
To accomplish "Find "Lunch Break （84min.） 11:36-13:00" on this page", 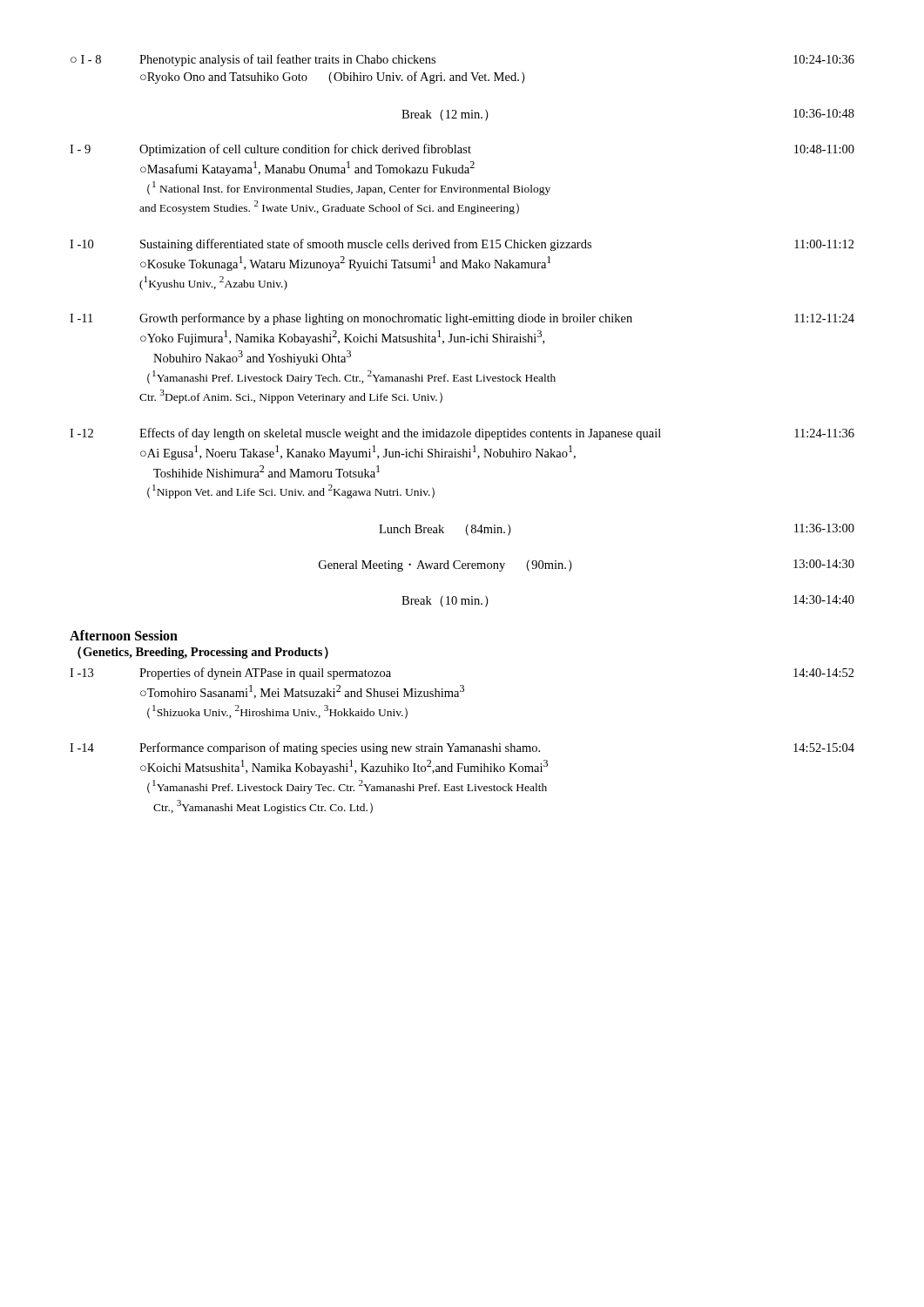I will (462, 529).
